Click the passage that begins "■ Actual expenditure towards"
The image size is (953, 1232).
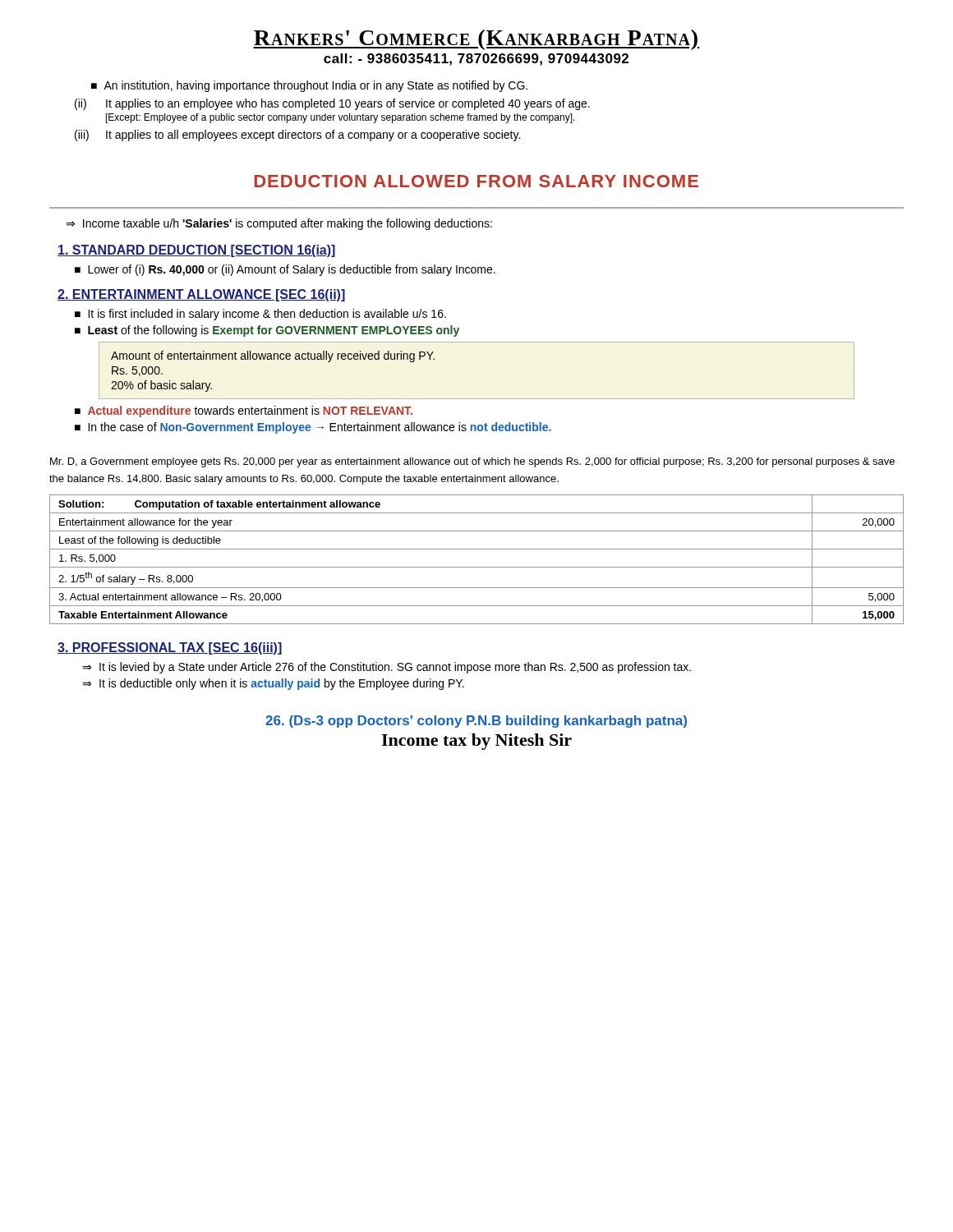point(244,411)
